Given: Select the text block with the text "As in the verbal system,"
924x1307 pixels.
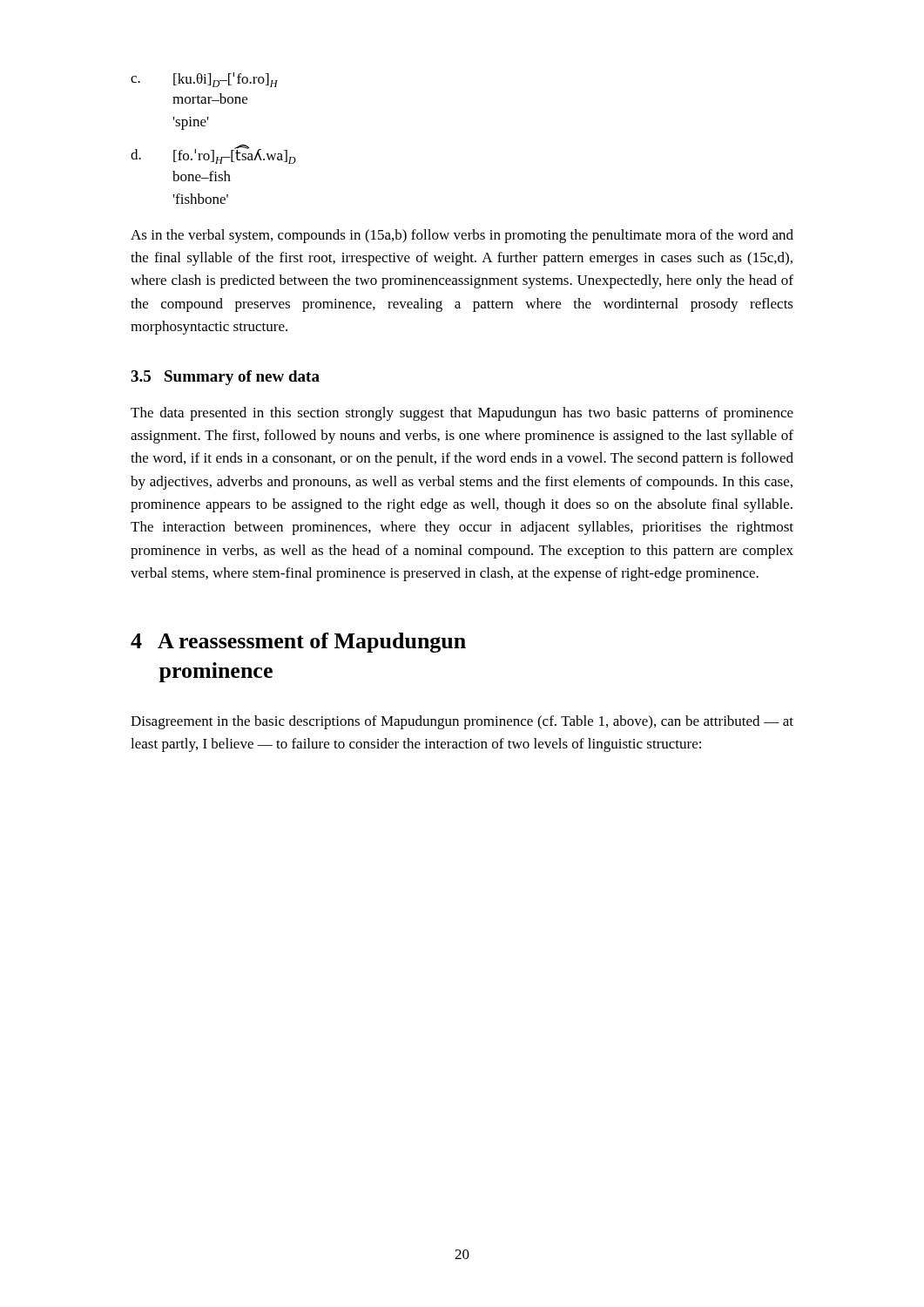Looking at the screenshot, I should pyautogui.click(x=462, y=281).
